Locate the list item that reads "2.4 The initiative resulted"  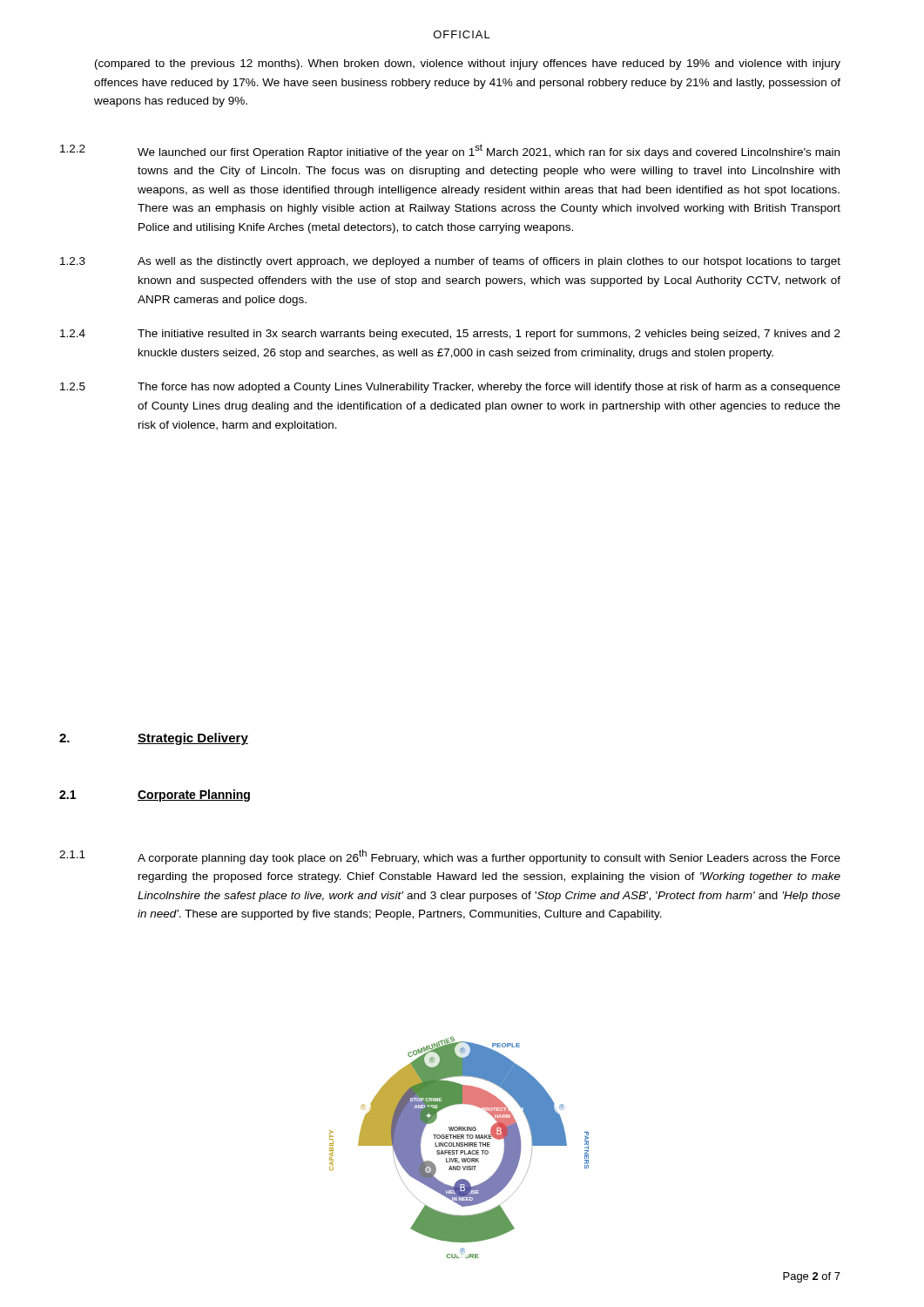point(450,343)
